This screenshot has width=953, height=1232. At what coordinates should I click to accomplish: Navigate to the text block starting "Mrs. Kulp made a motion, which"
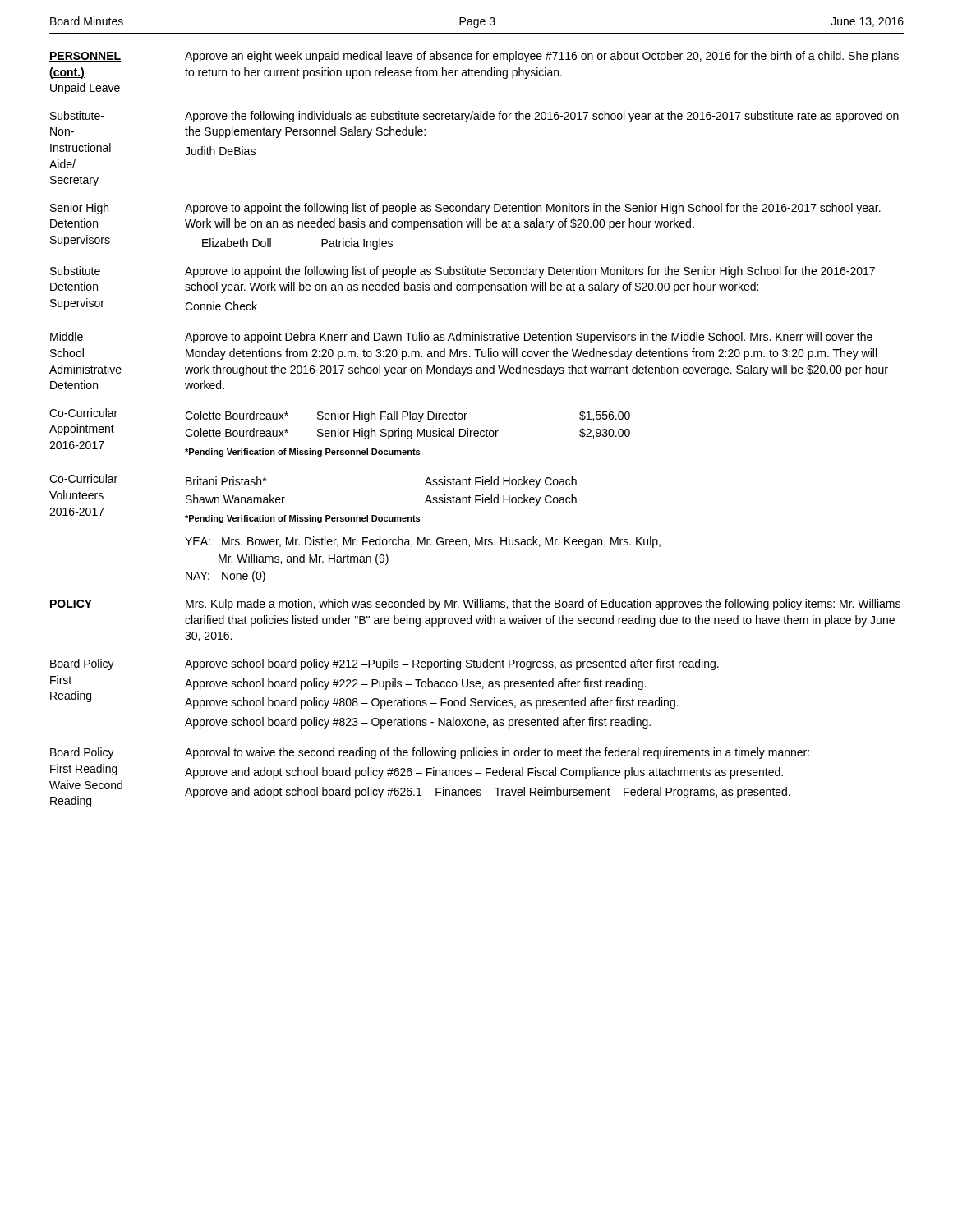543,620
